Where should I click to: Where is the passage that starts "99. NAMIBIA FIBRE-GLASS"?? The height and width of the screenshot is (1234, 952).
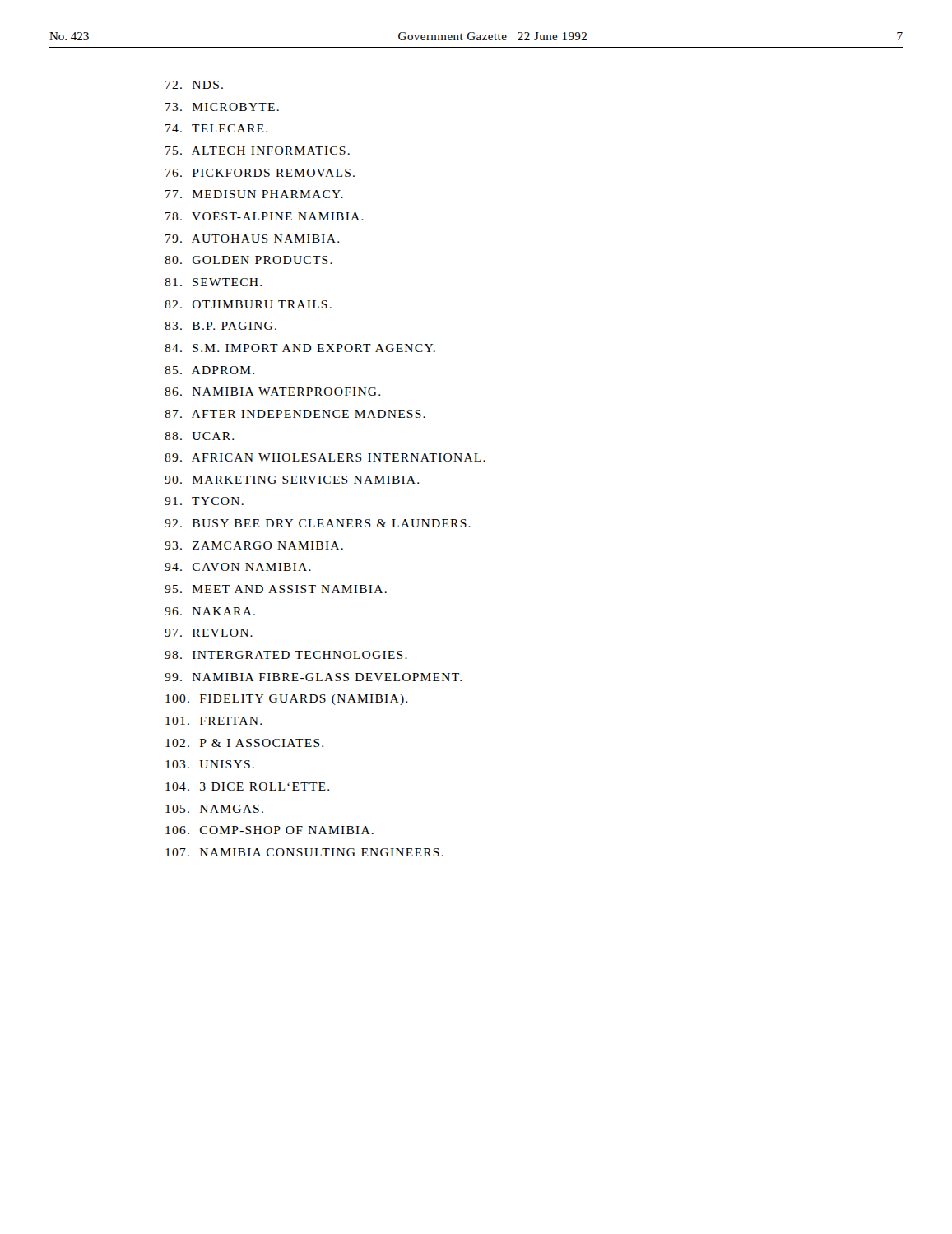pyautogui.click(x=314, y=676)
